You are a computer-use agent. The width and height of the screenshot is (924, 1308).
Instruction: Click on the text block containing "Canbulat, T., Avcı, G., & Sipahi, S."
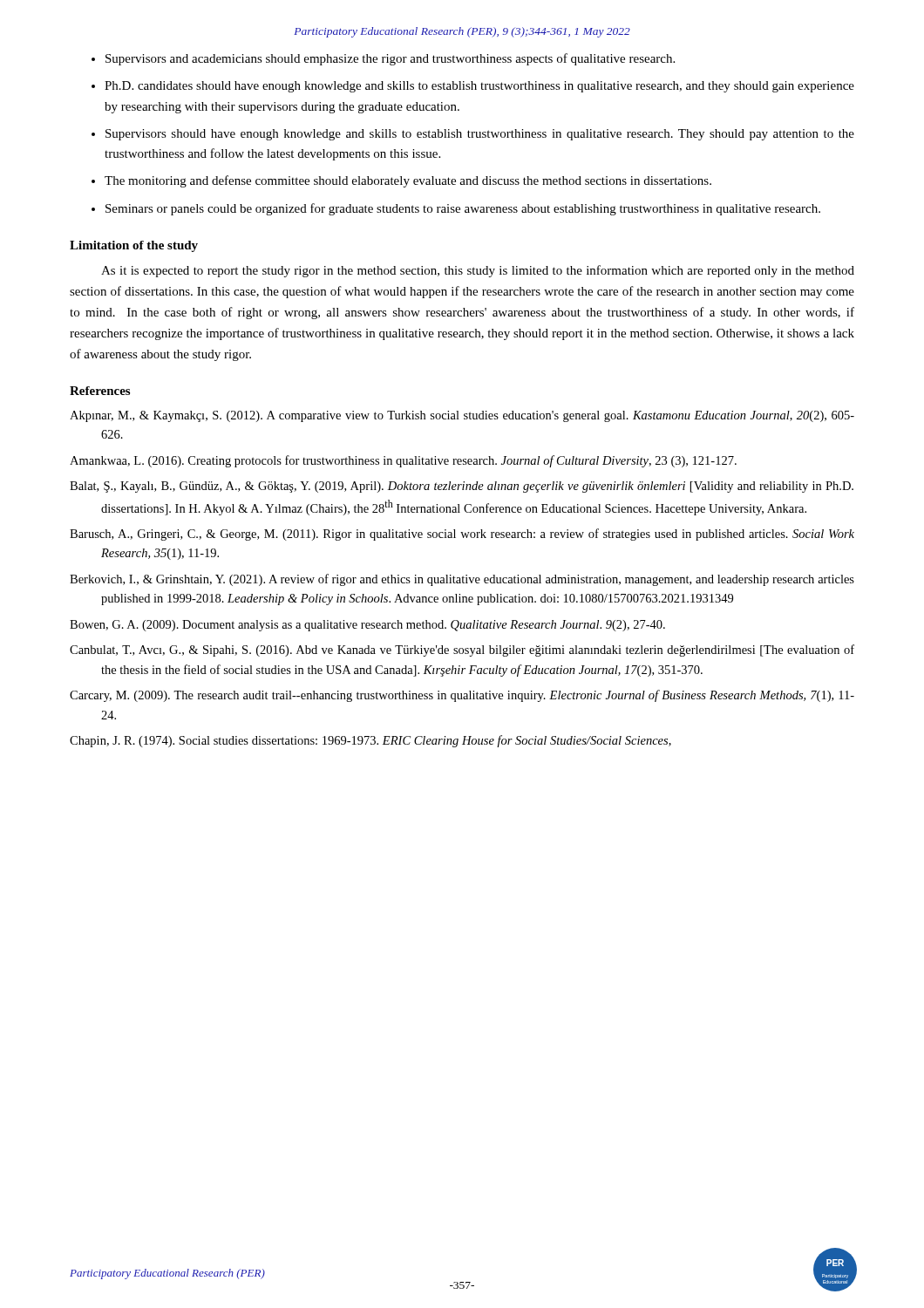[462, 660]
